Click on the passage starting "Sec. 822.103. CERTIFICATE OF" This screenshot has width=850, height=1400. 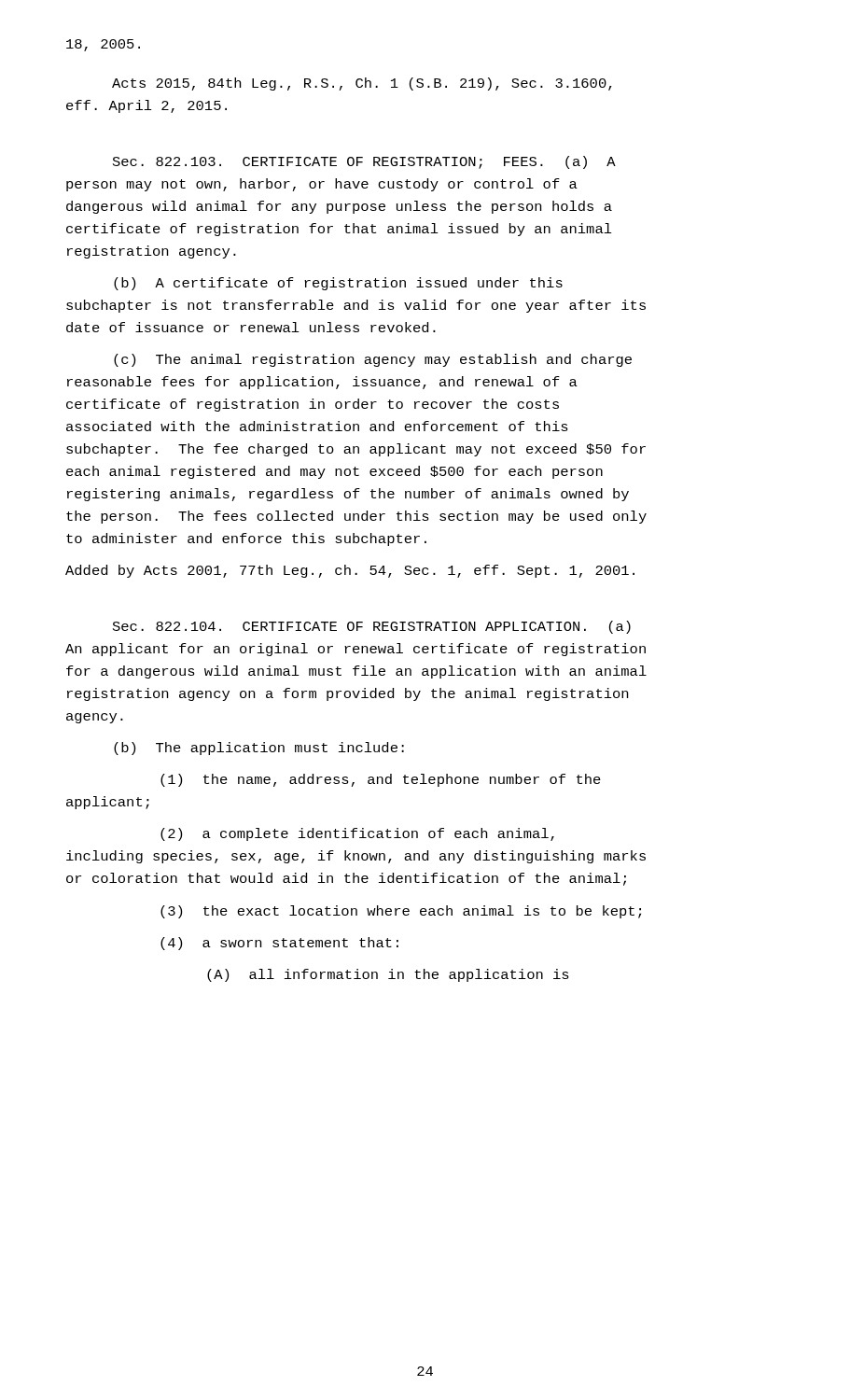tap(425, 207)
